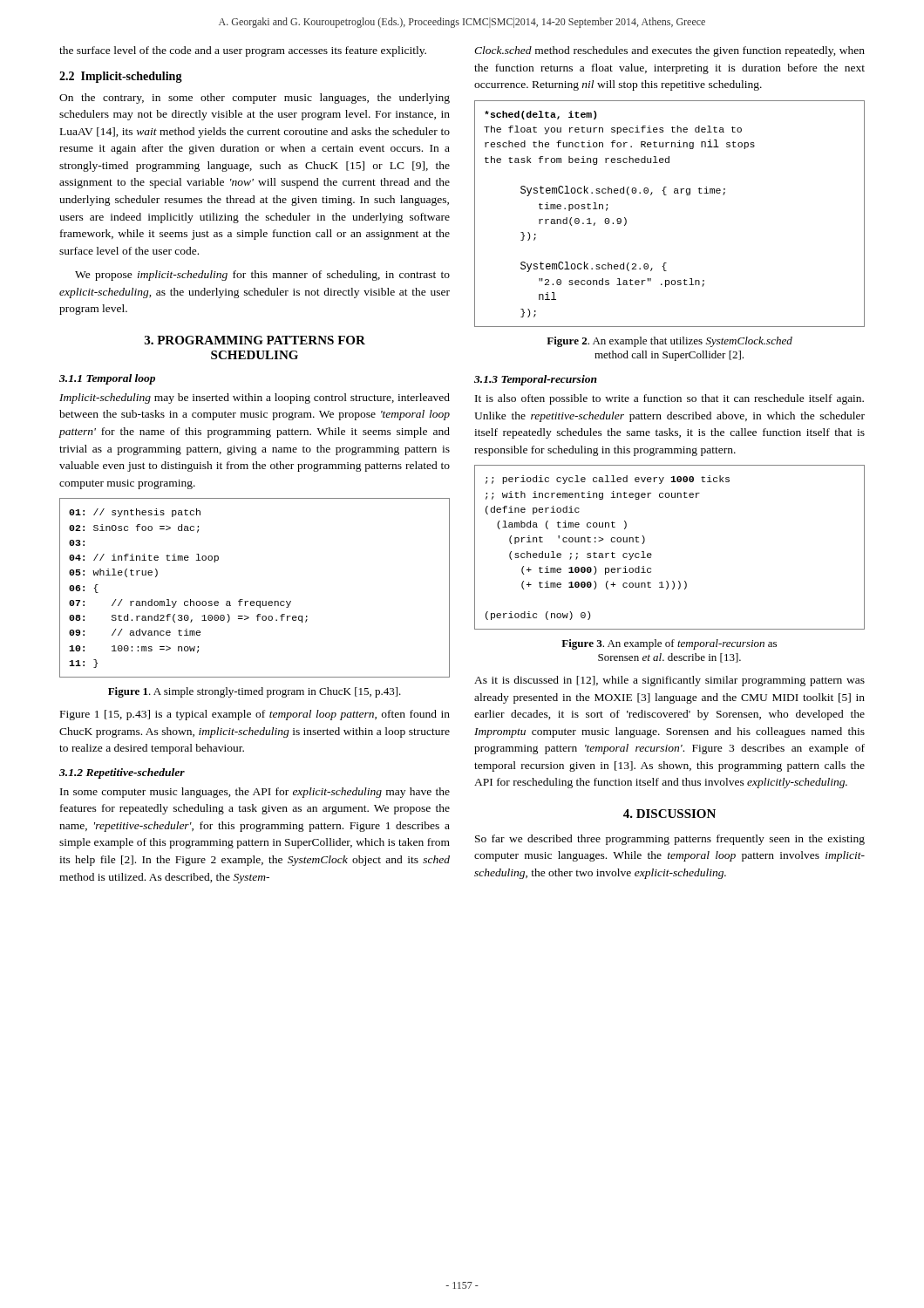Image resolution: width=924 pixels, height=1308 pixels.
Task: Locate the text "3.1.2 Repetitive-scheduler"
Action: click(x=122, y=772)
